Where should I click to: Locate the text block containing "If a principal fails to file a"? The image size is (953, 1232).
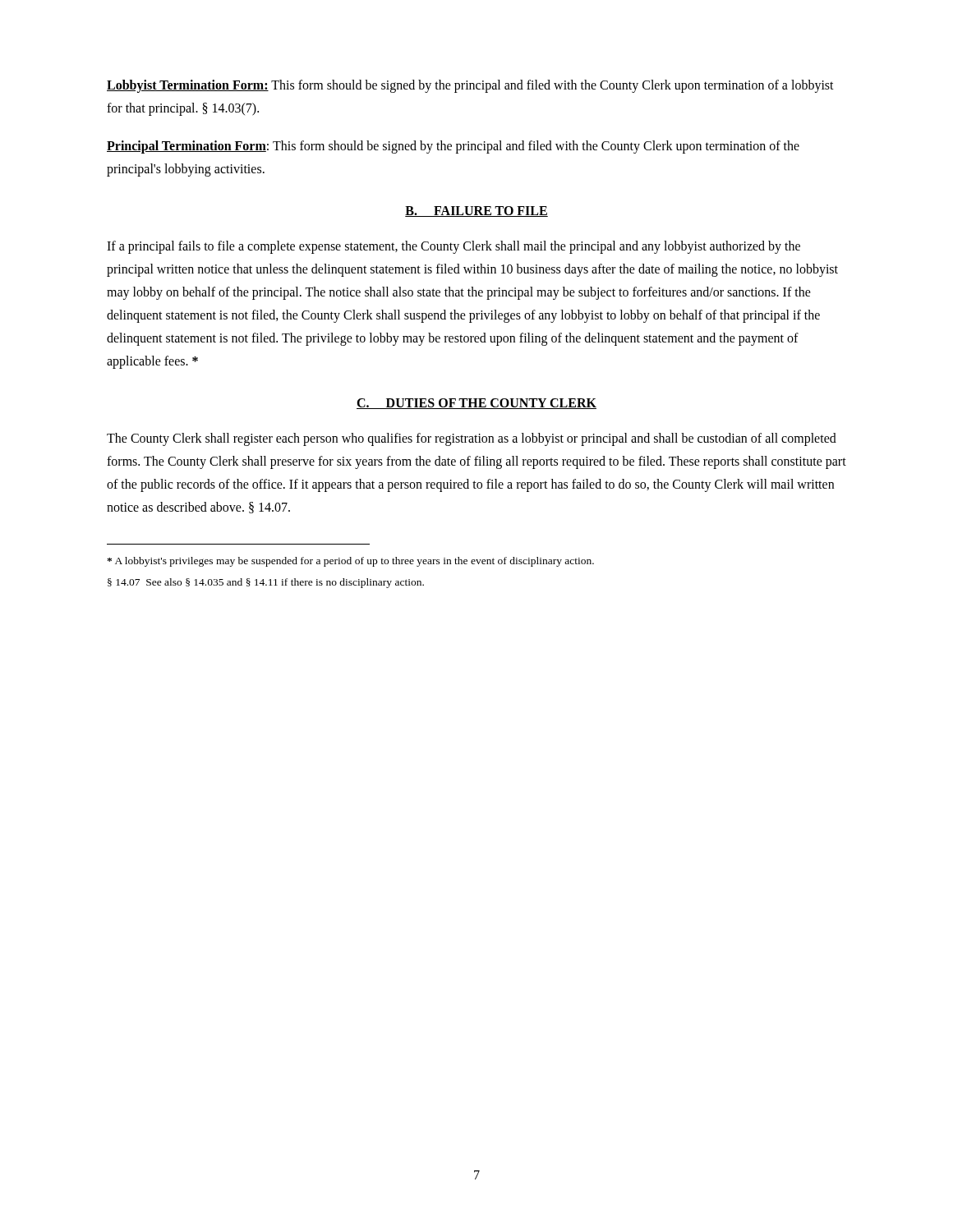click(476, 304)
